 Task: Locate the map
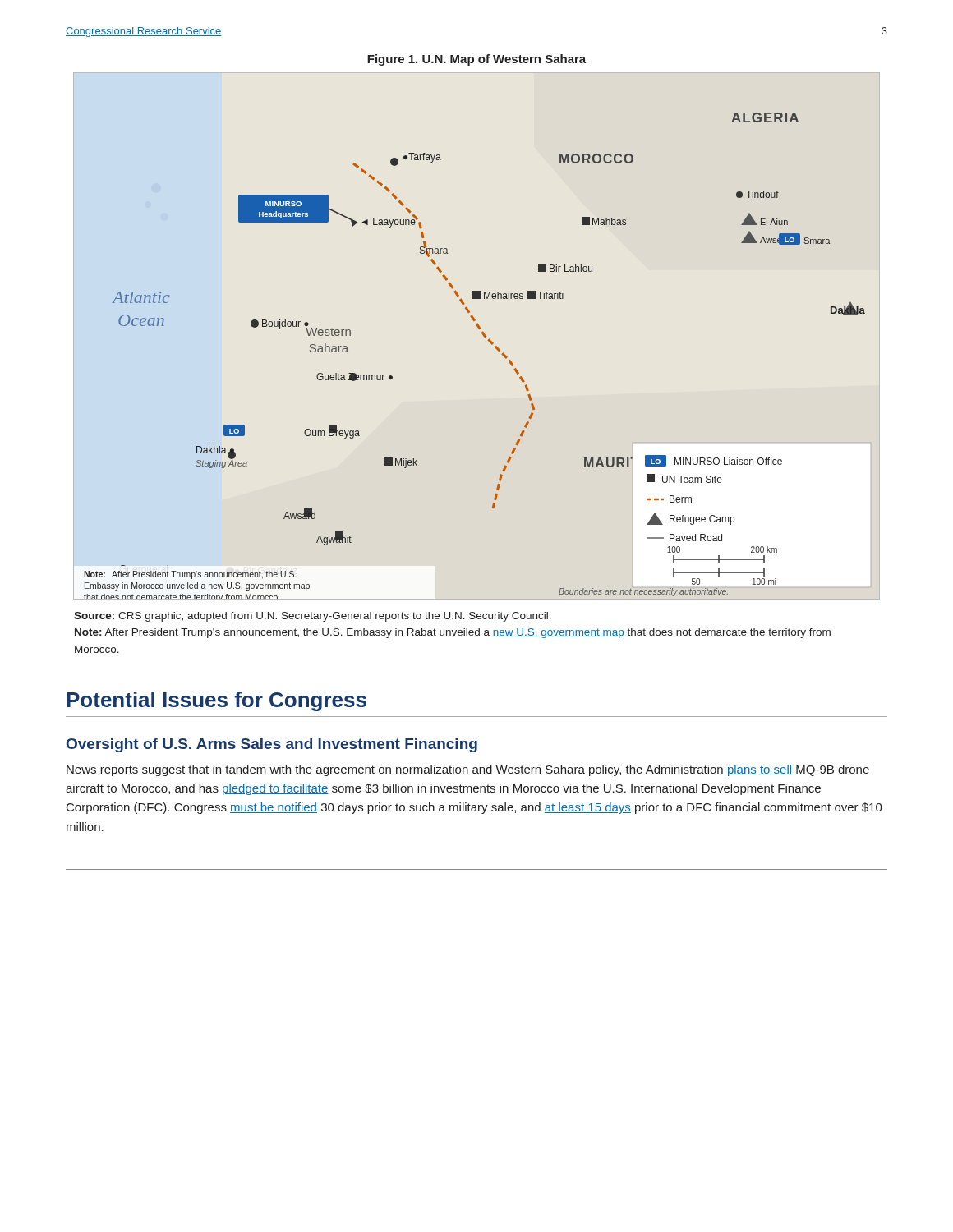tap(476, 336)
